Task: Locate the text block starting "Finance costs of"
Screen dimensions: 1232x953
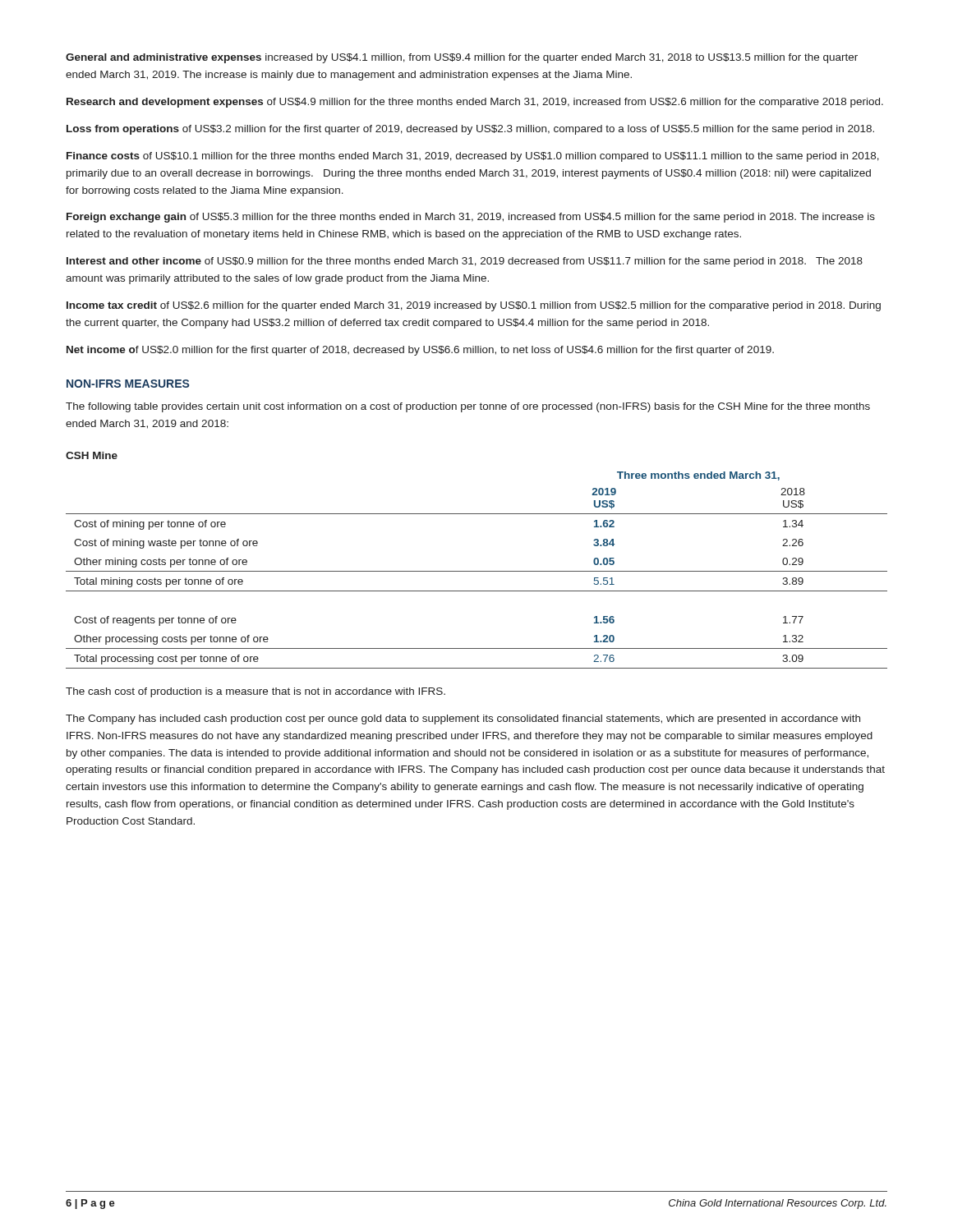Action: 473,173
